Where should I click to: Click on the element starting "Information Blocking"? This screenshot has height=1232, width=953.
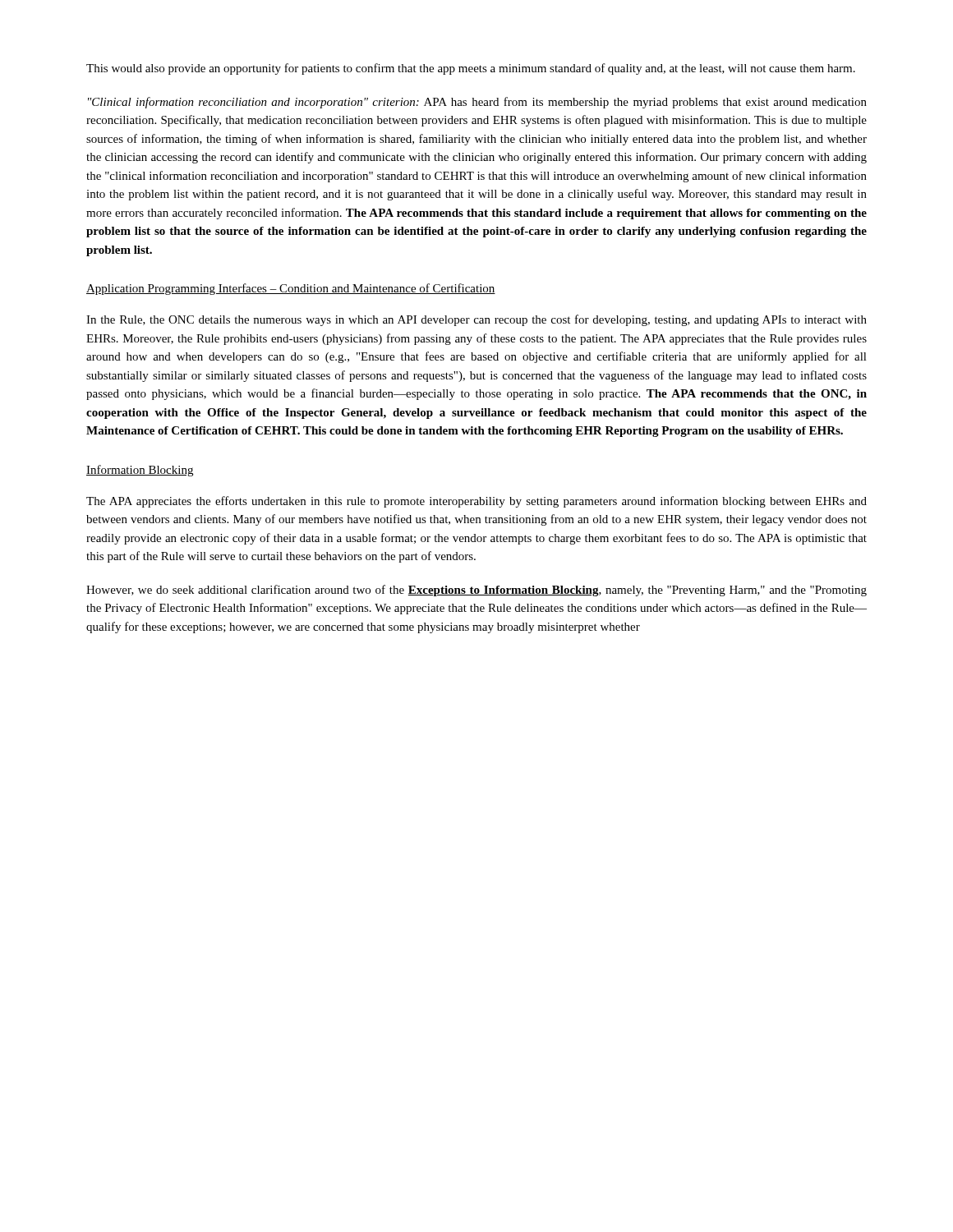tap(140, 469)
